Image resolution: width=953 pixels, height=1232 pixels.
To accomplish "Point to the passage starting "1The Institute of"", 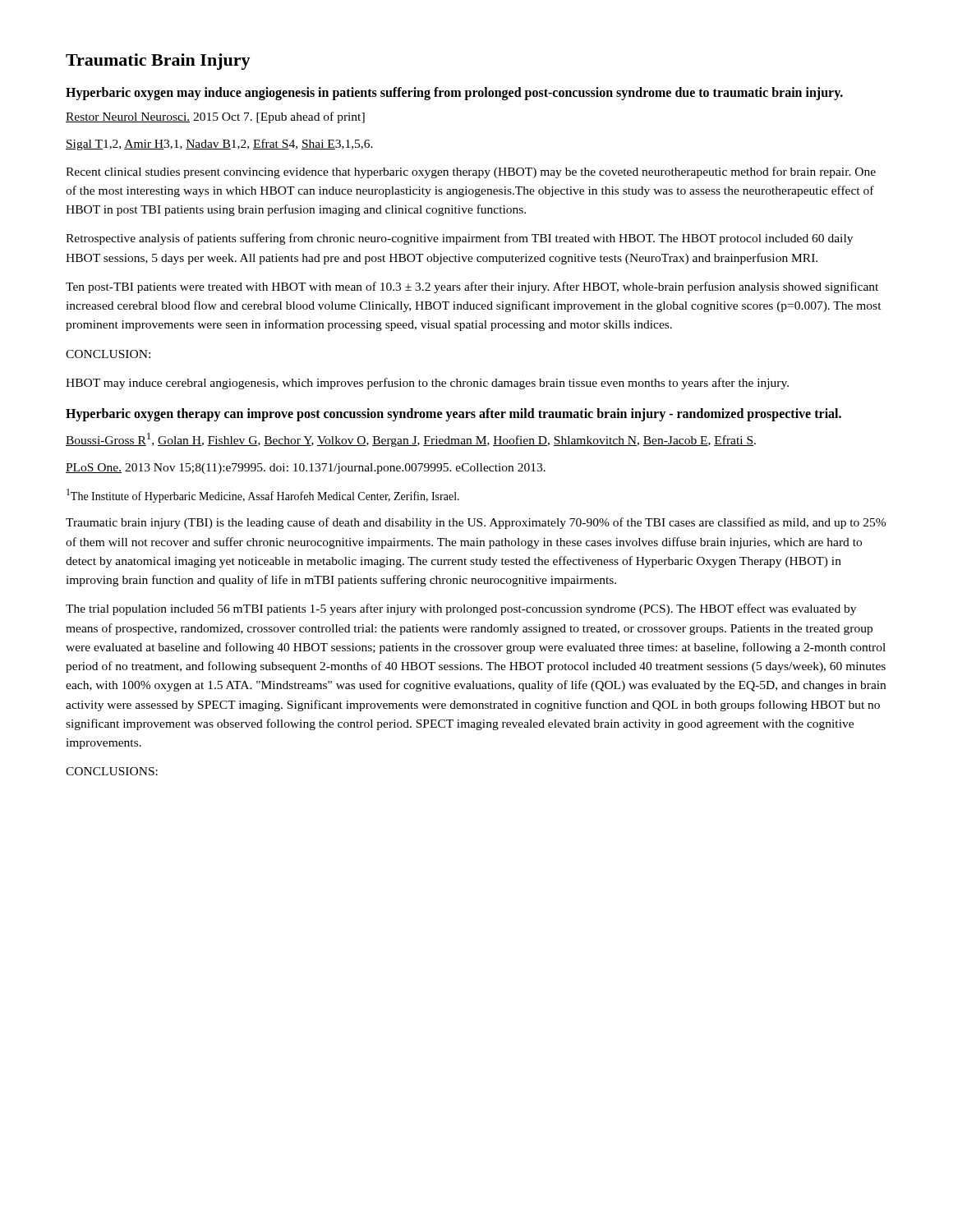I will tap(263, 494).
